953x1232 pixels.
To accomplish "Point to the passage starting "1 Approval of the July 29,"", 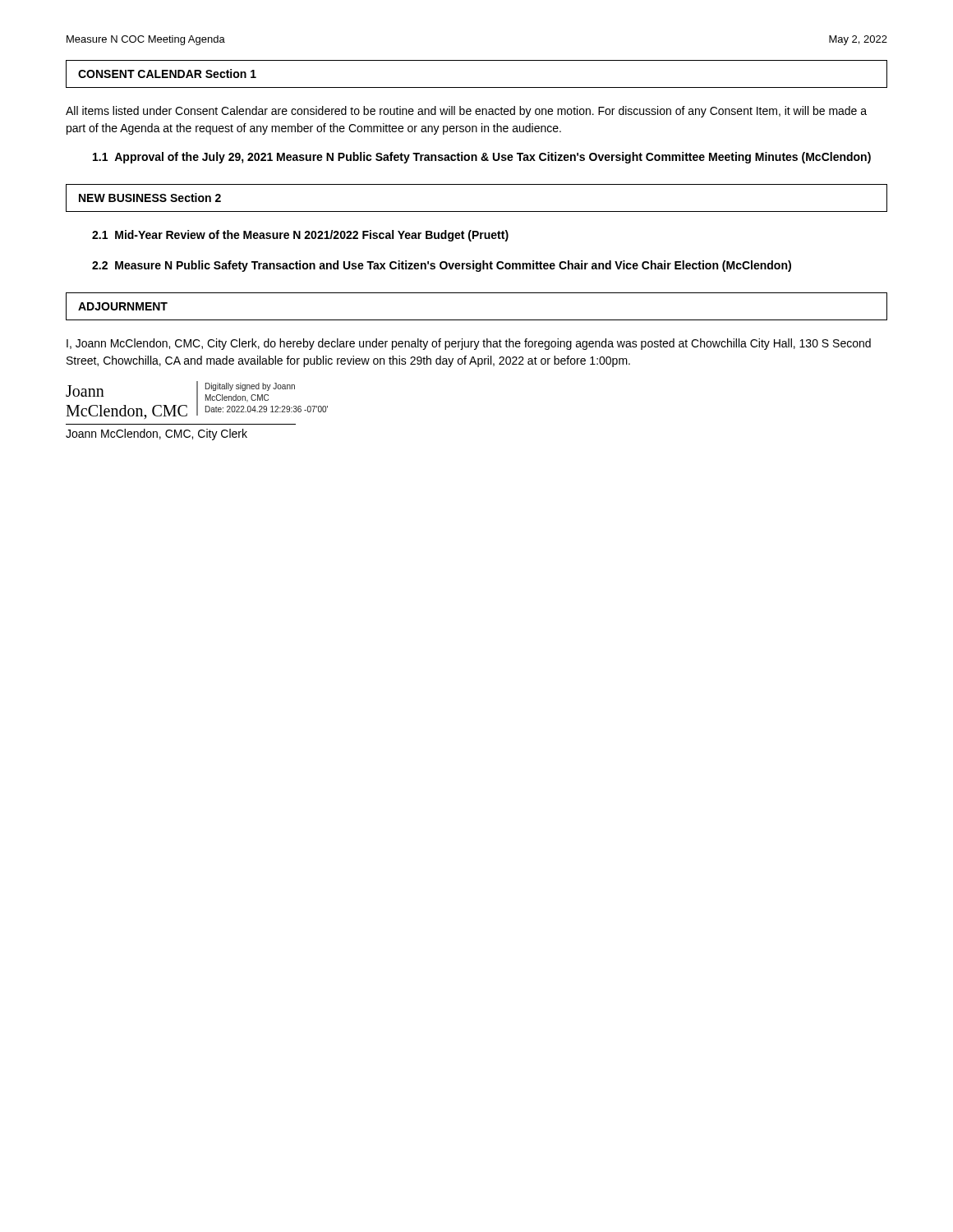I will (482, 157).
